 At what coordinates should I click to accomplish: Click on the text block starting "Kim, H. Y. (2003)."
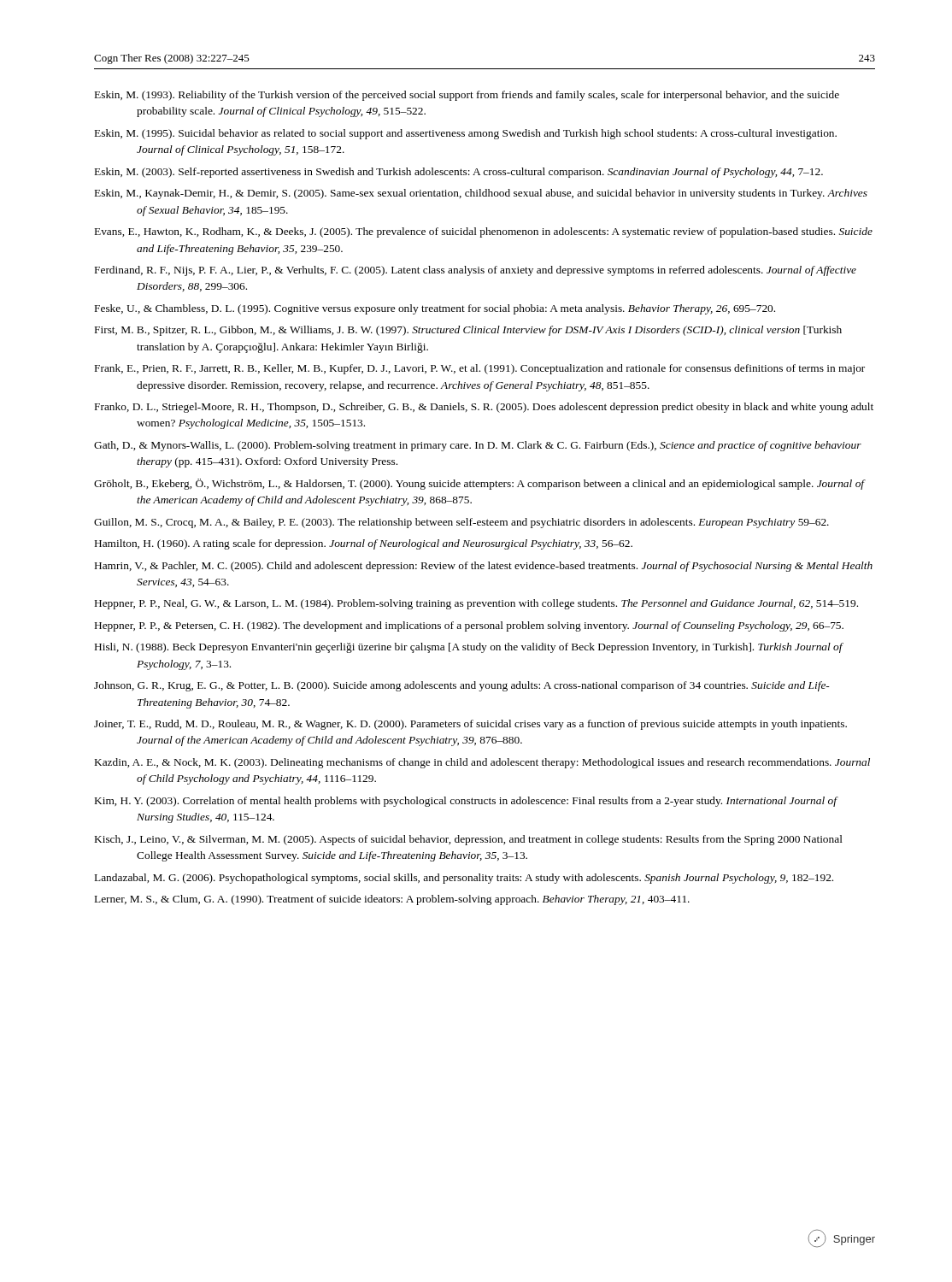[465, 808]
